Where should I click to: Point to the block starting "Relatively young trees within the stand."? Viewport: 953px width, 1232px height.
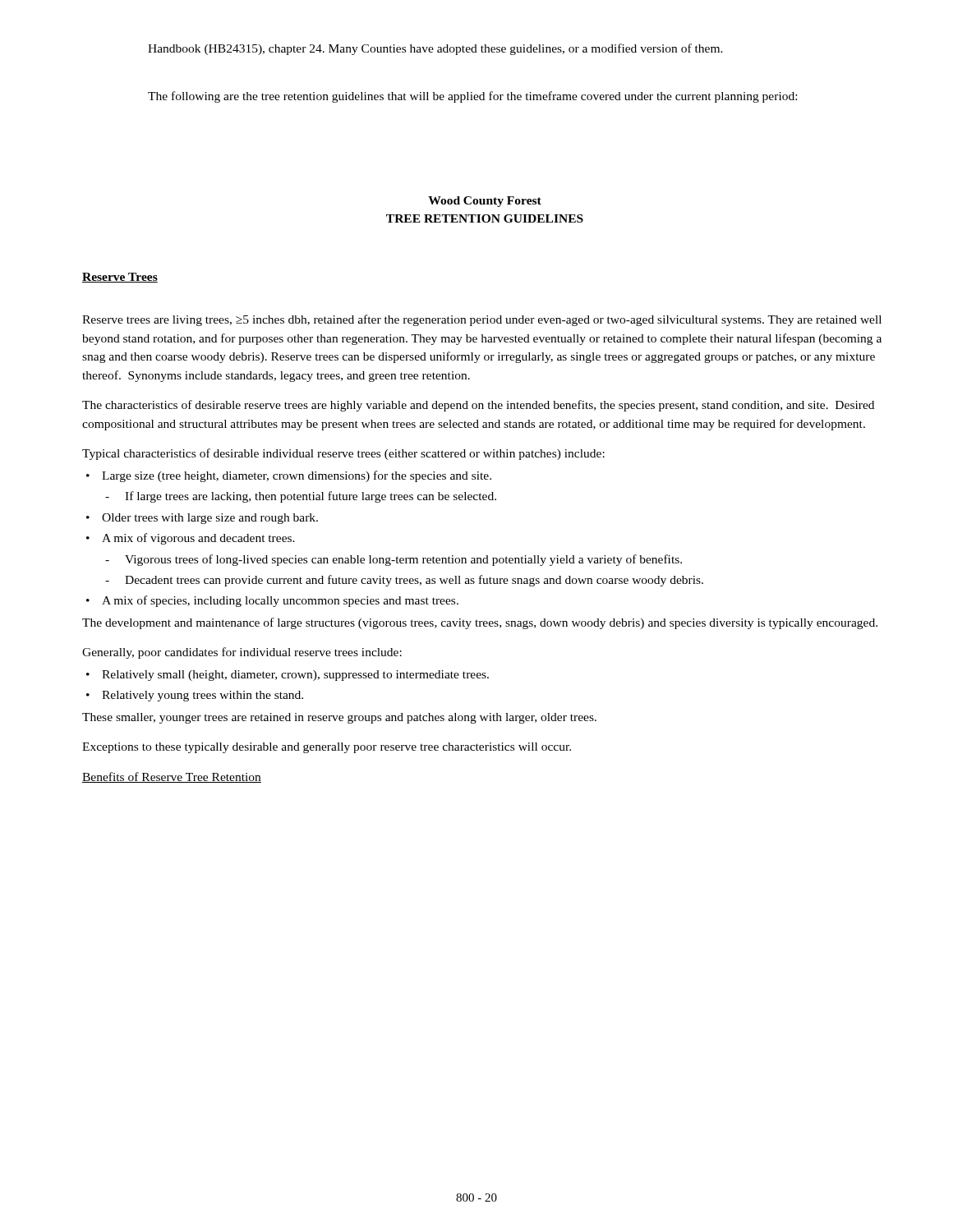coord(203,695)
